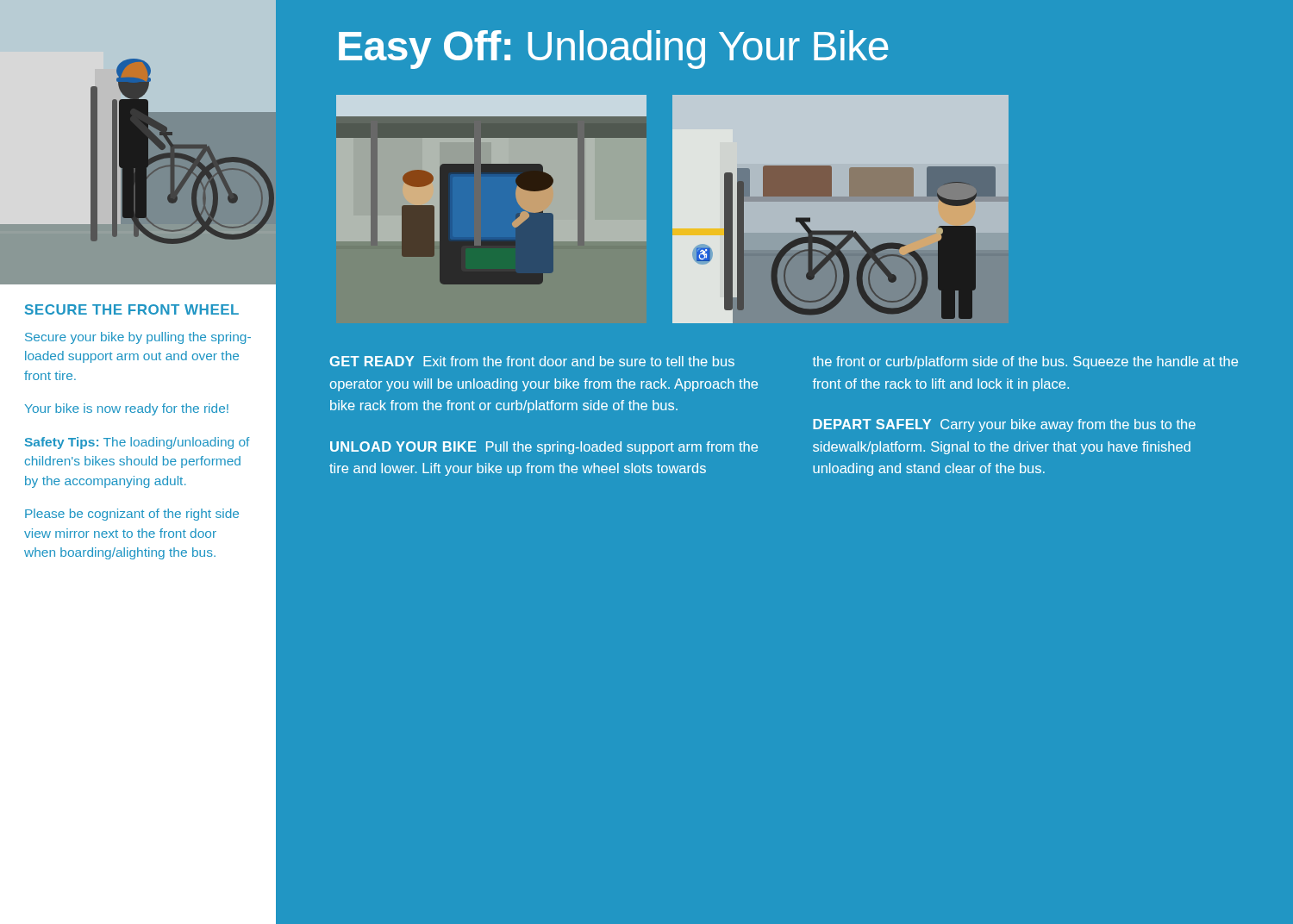
Task: Click the passage that begins "Safety Tips: The loading/unloading of children's bikes"
Action: click(138, 462)
